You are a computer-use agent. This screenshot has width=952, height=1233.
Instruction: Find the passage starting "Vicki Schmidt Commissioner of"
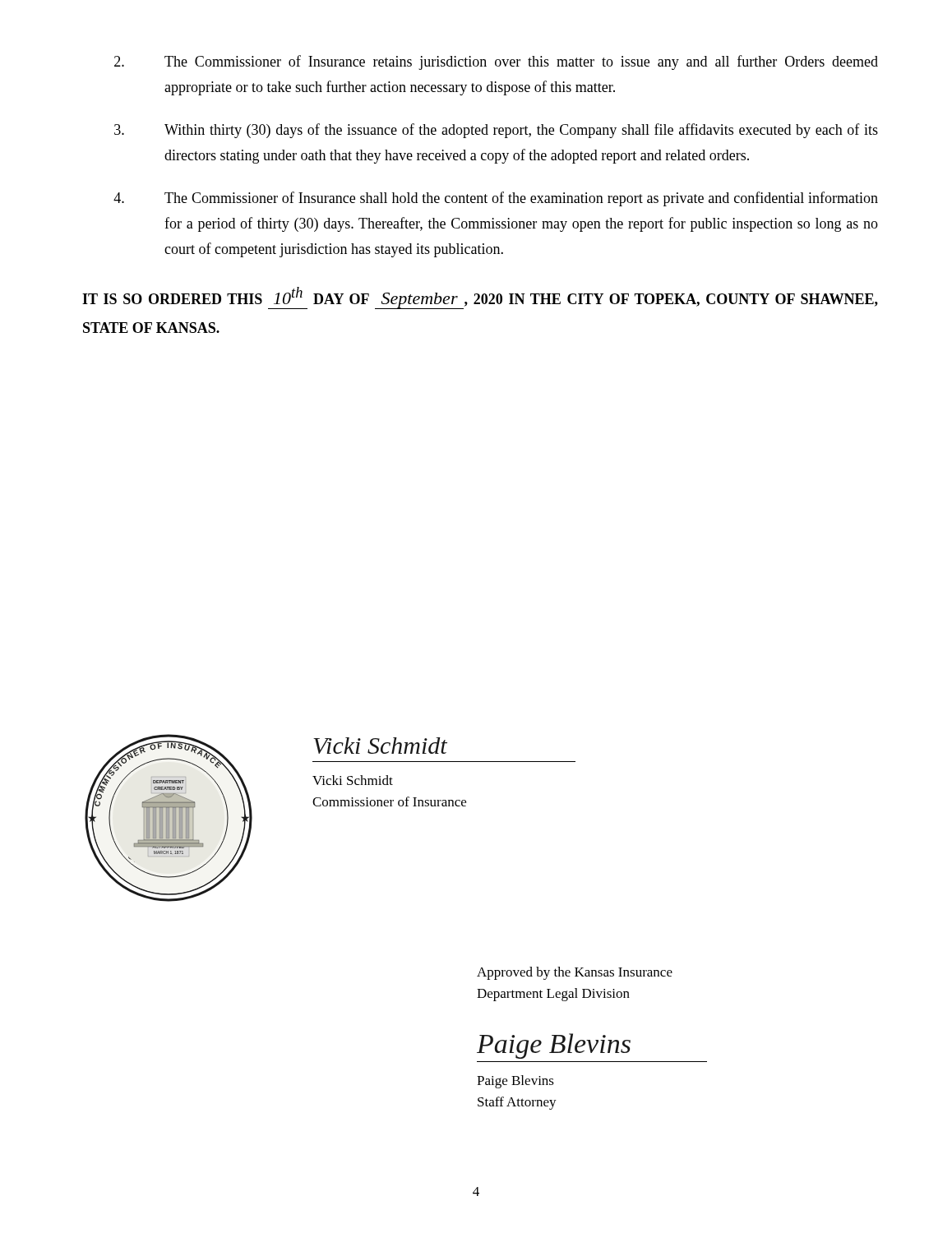click(390, 791)
